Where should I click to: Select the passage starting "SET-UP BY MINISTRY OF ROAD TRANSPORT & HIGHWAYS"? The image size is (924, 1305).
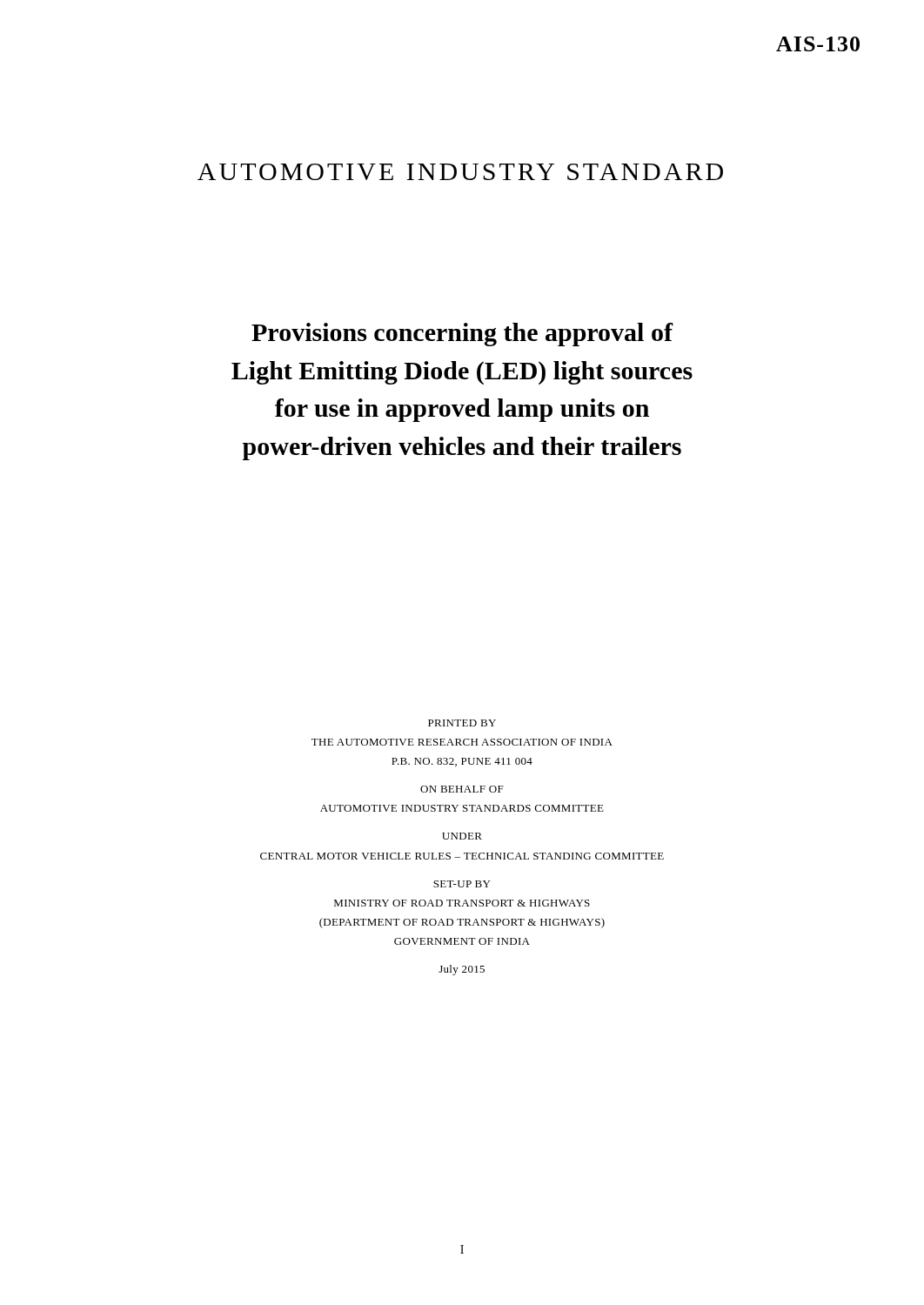[462, 912]
